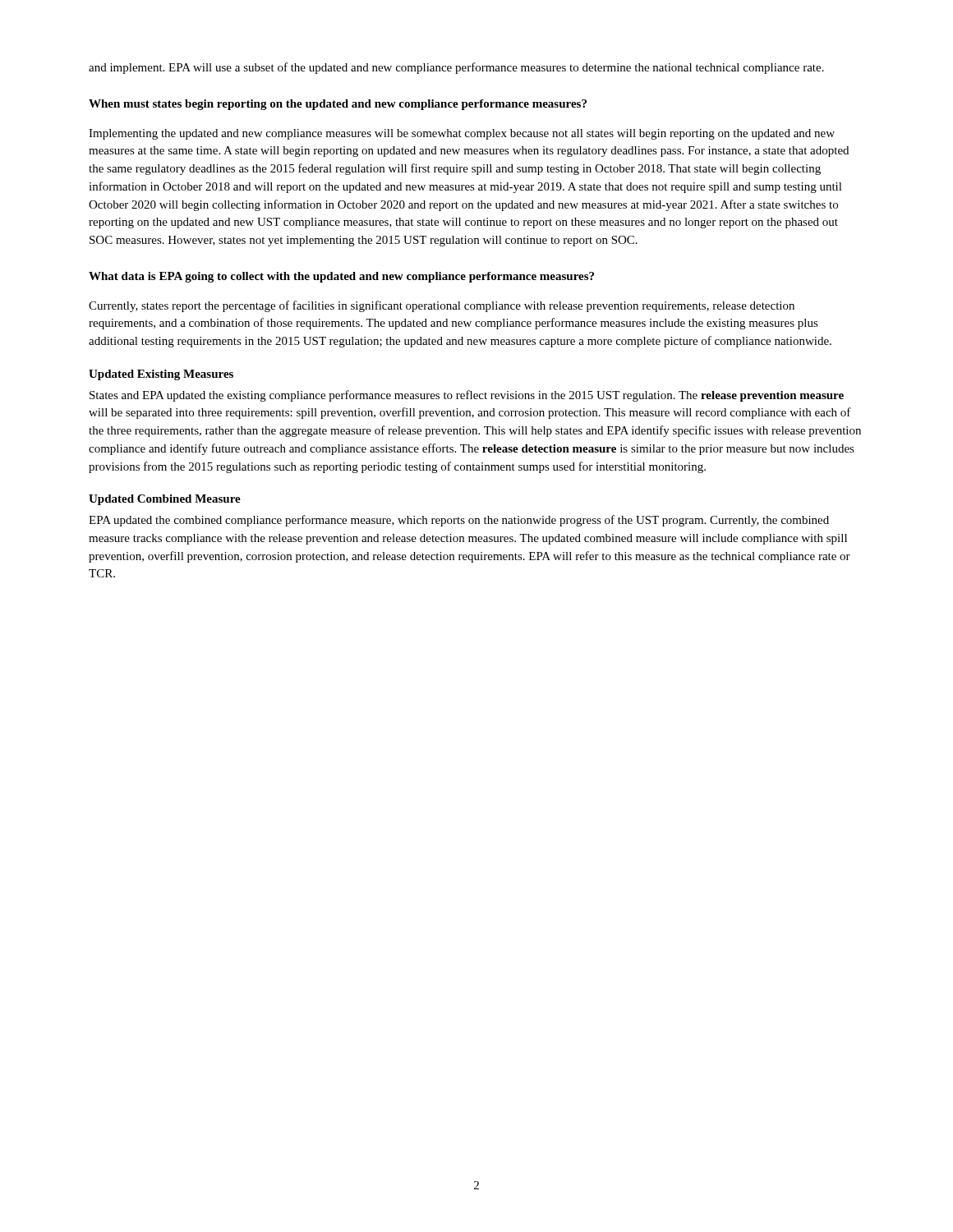The height and width of the screenshot is (1232, 953).
Task: Click on the region starting "When must states"
Action: click(x=338, y=103)
